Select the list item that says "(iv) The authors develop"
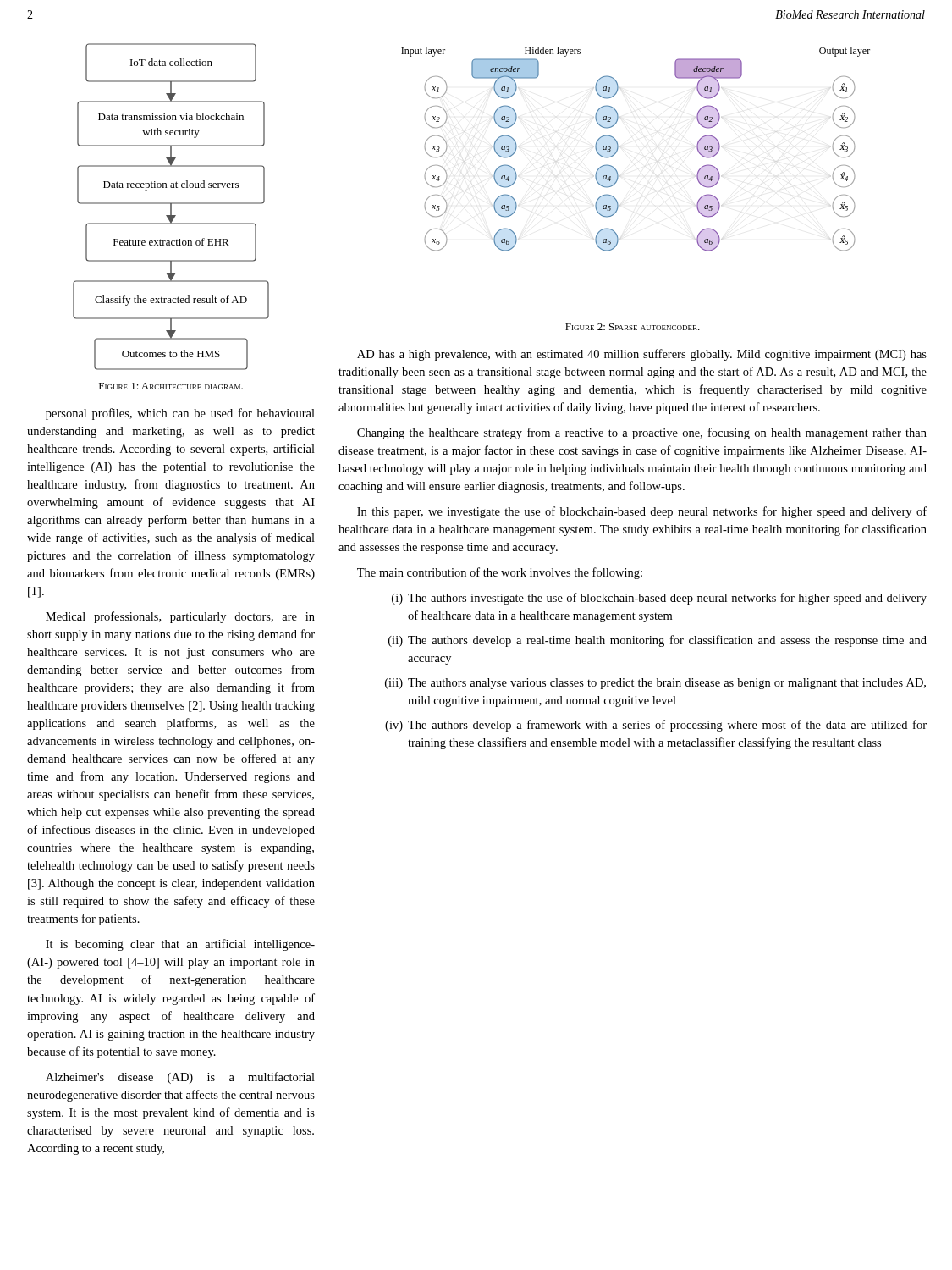The width and height of the screenshot is (952, 1270). [x=649, y=734]
